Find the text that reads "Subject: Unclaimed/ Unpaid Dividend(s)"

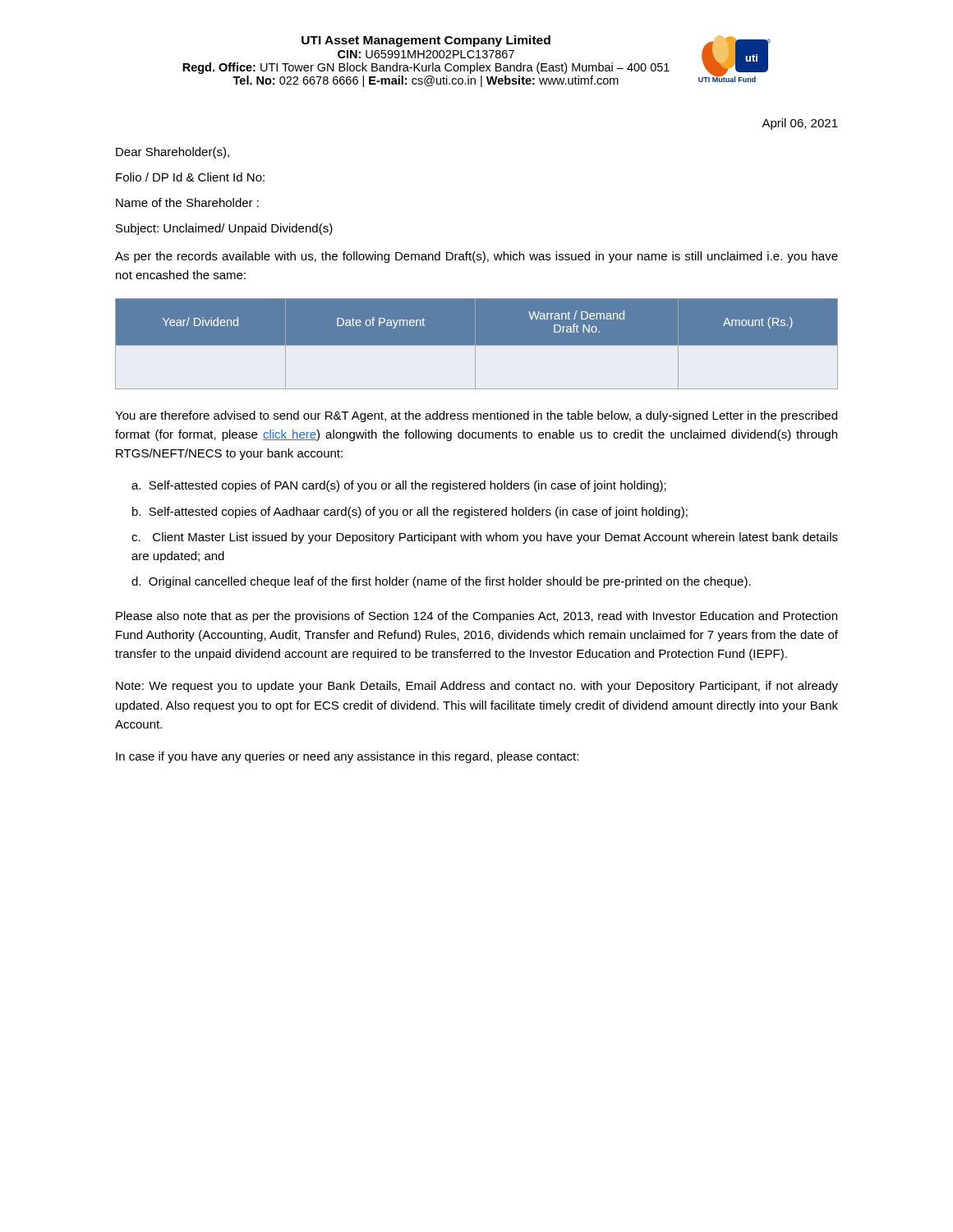(x=224, y=228)
